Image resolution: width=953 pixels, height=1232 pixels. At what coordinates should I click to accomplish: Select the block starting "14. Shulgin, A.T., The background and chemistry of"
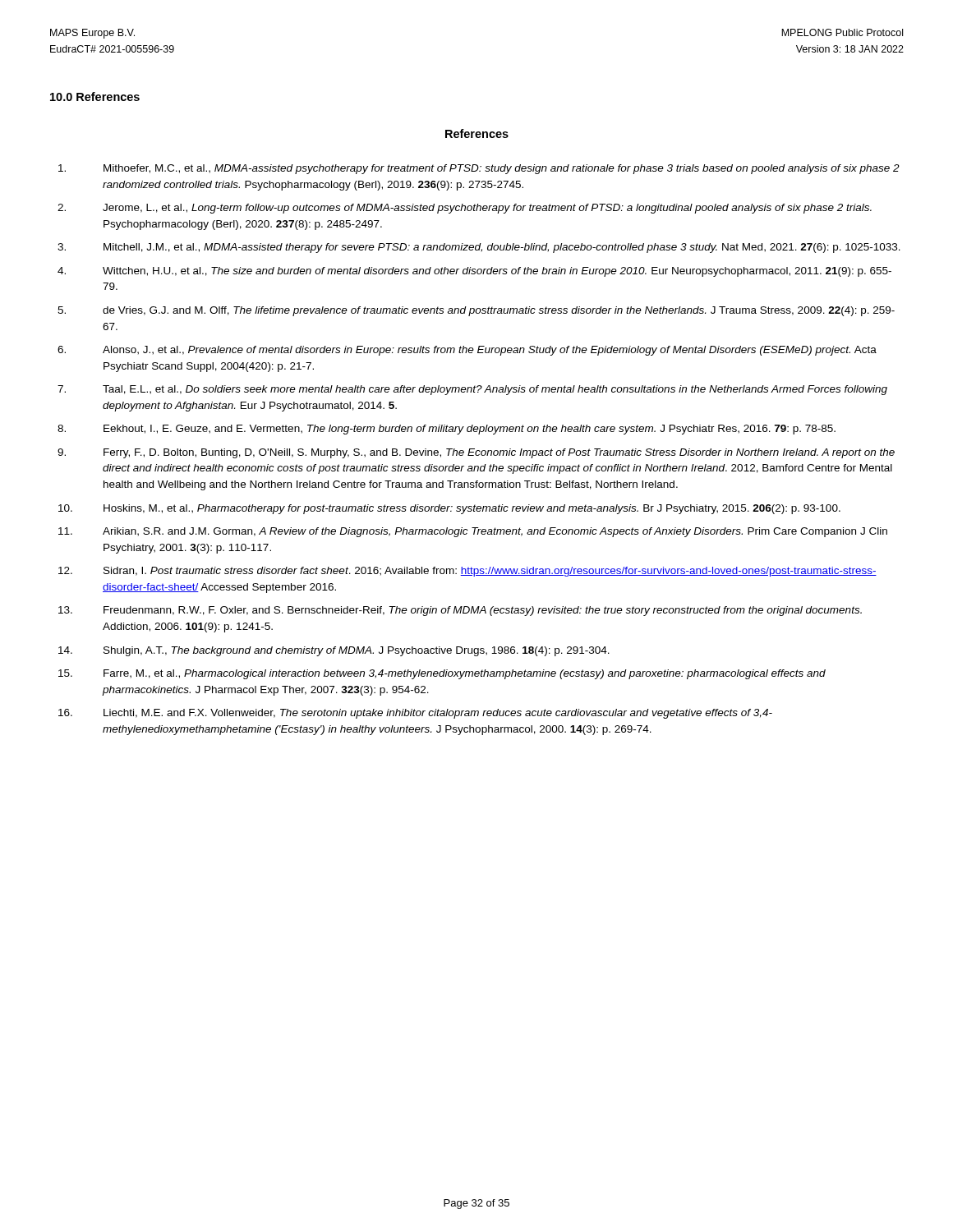point(476,650)
